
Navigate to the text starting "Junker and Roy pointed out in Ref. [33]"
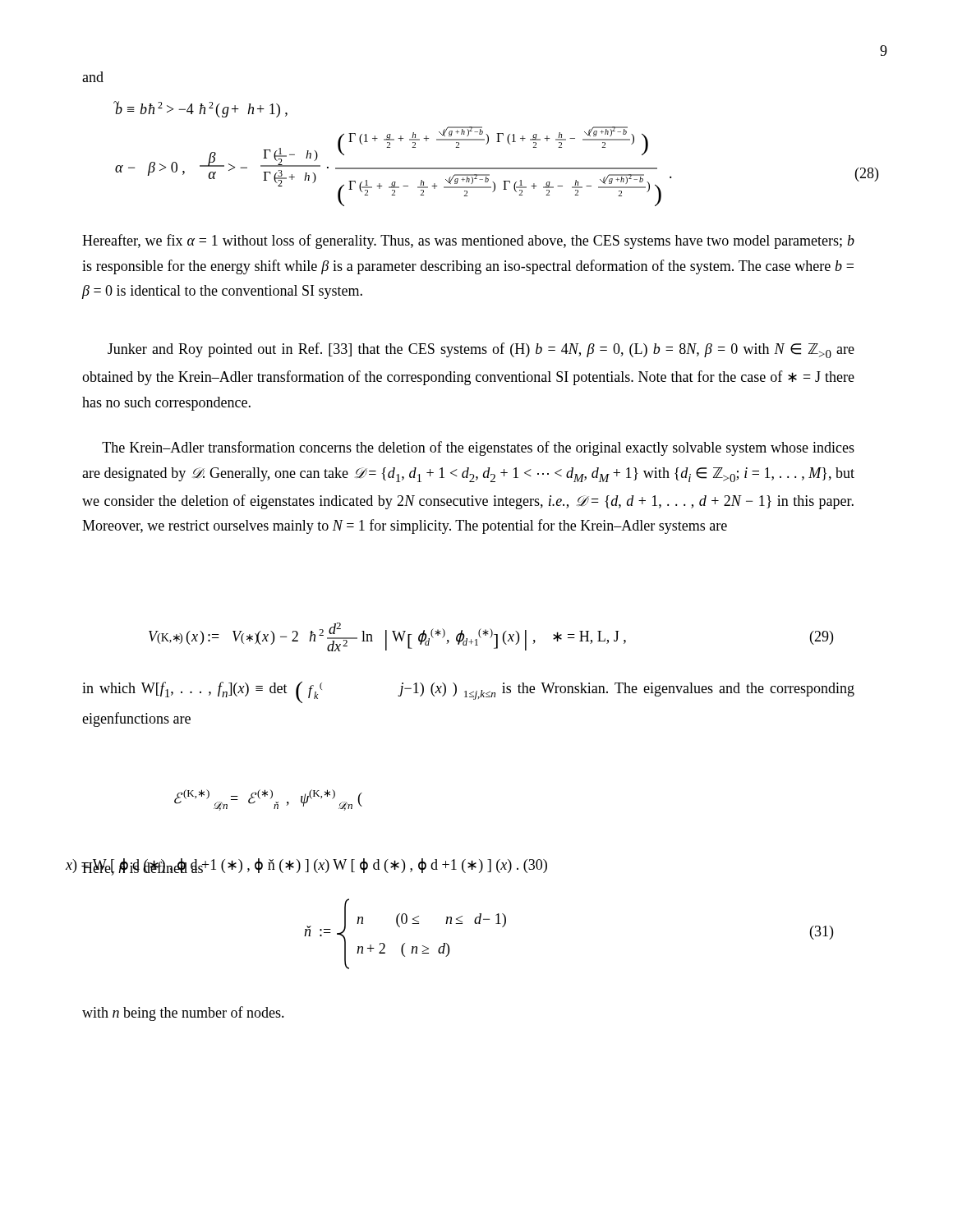click(x=468, y=376)
